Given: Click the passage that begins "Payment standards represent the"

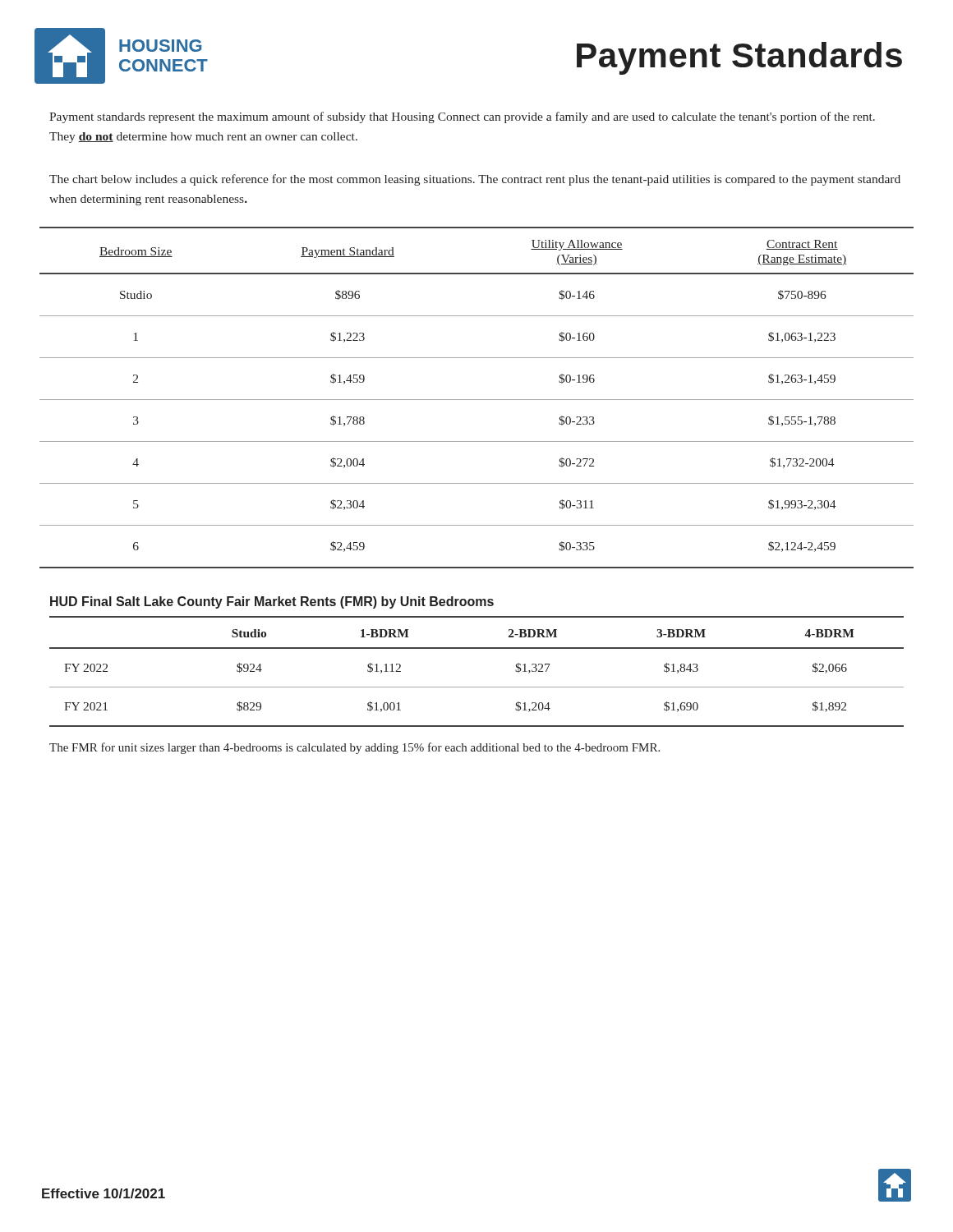Looking at the screenshot, I should pyautogui.click(x=462, y=126).
